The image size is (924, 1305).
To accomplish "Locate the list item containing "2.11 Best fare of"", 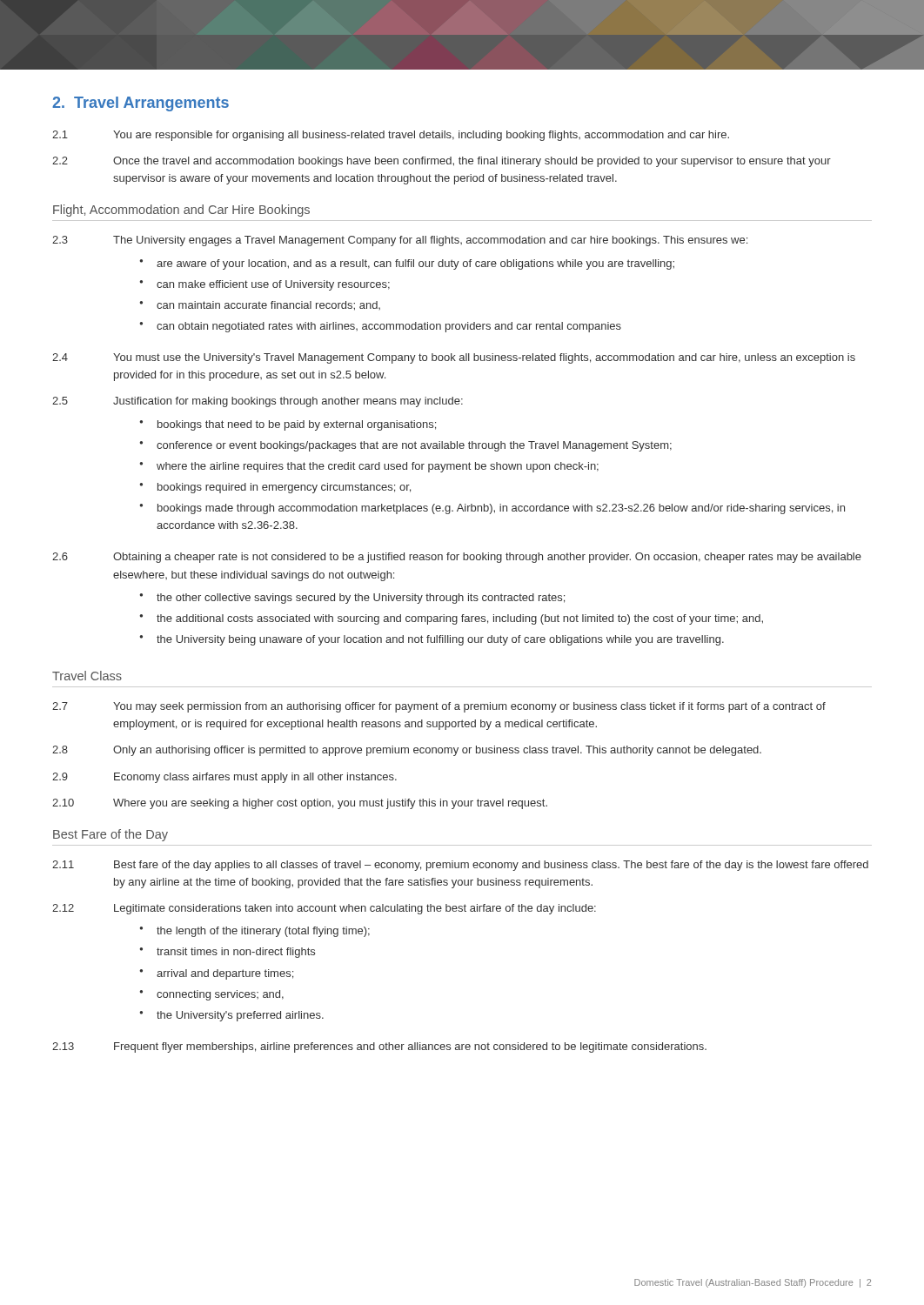I will tap(462, 873).
